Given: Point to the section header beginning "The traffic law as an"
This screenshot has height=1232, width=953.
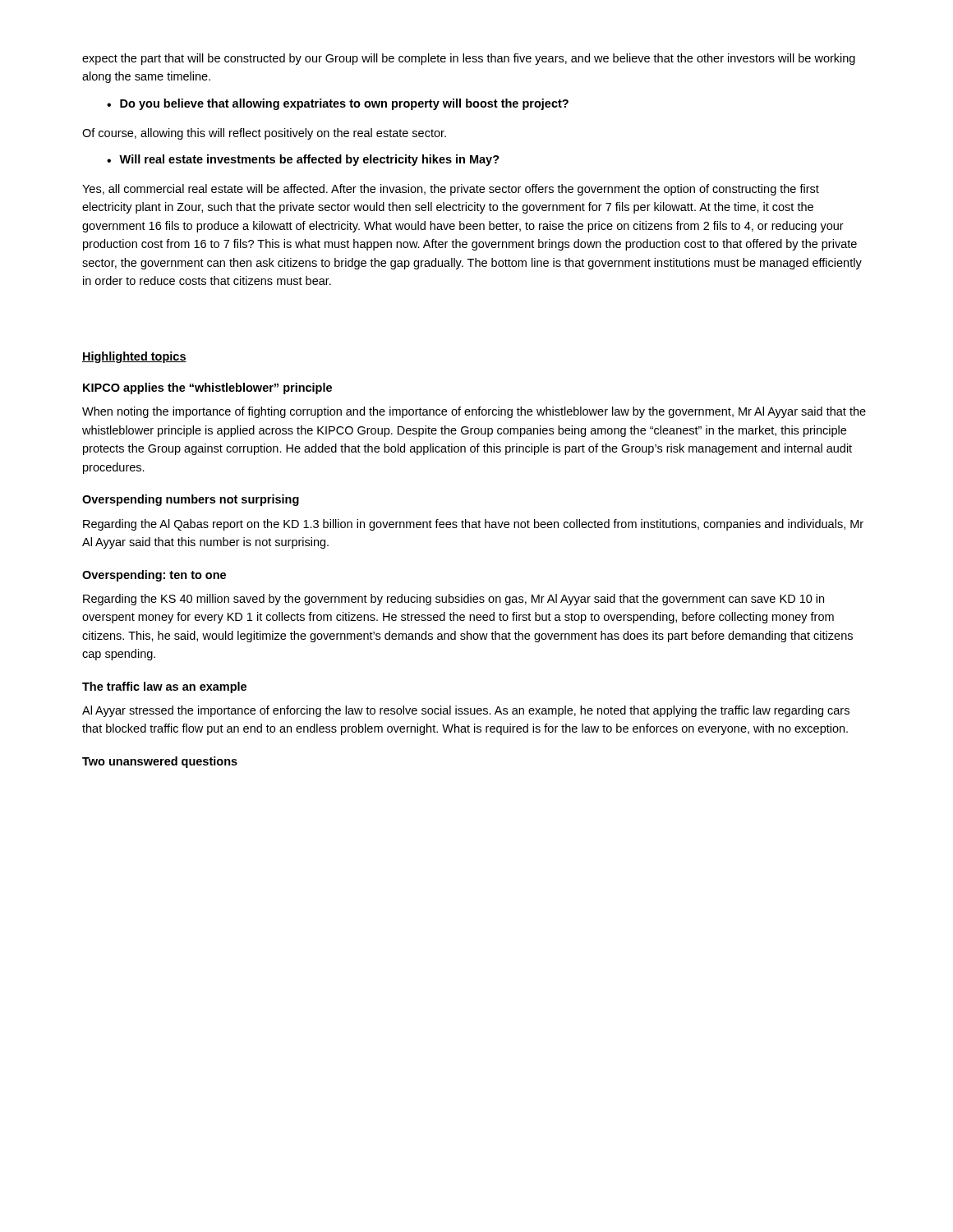Looking at the screenshot, I should click(x=165, y=686).
